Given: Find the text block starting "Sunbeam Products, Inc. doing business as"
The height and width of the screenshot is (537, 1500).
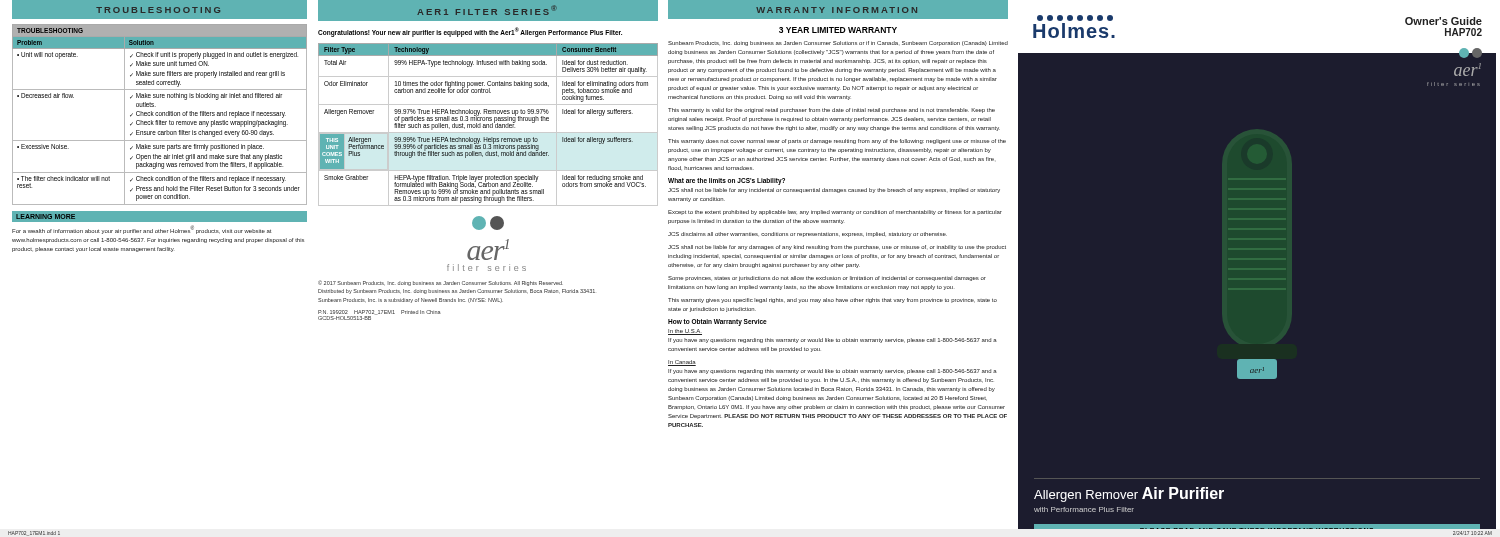Looking at the screenshot, I should [838, 70].
